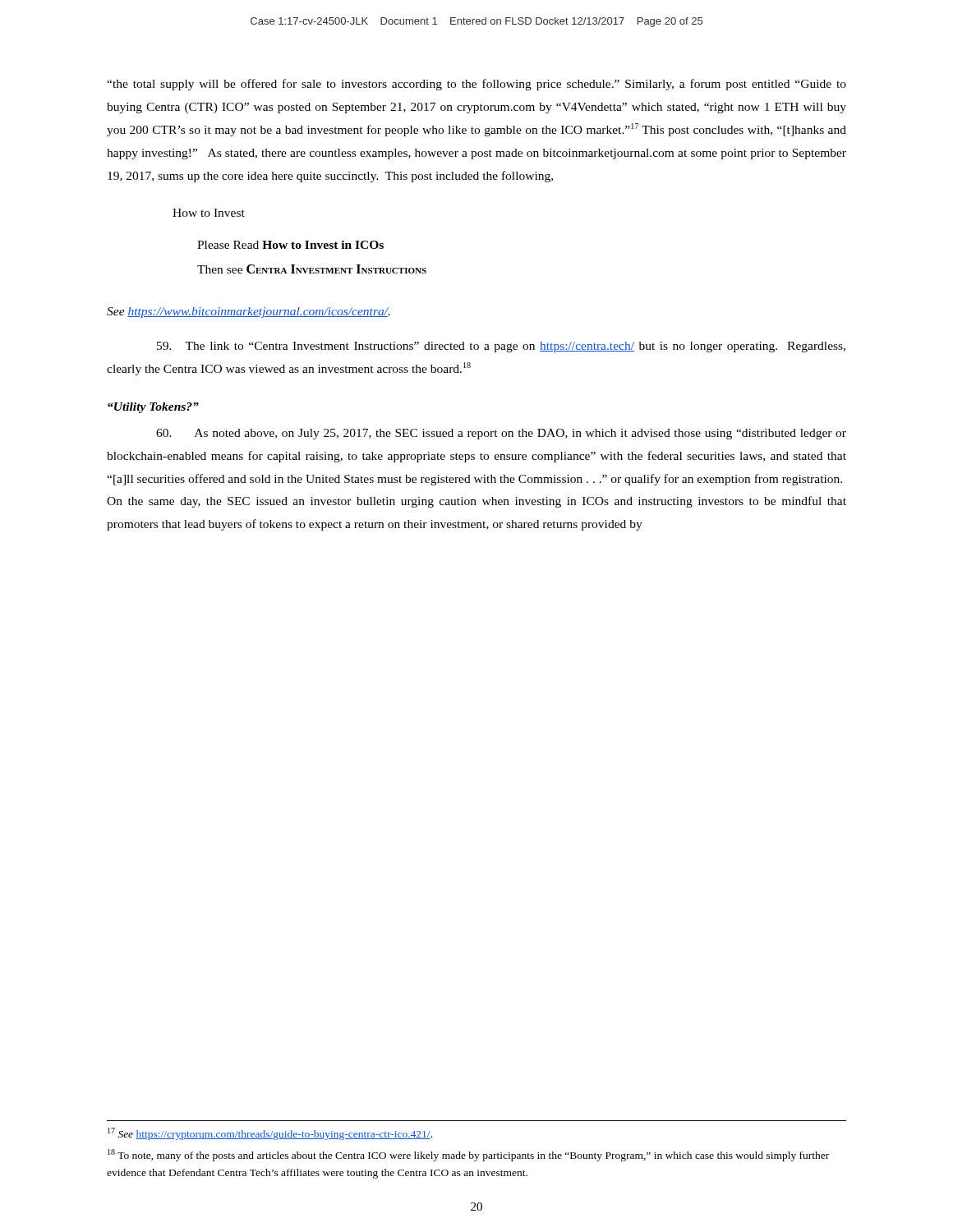This screenshot has height=1232, width=953.
Task: Click on the text starting "18 To note, many"
Action: point(468,1163)
